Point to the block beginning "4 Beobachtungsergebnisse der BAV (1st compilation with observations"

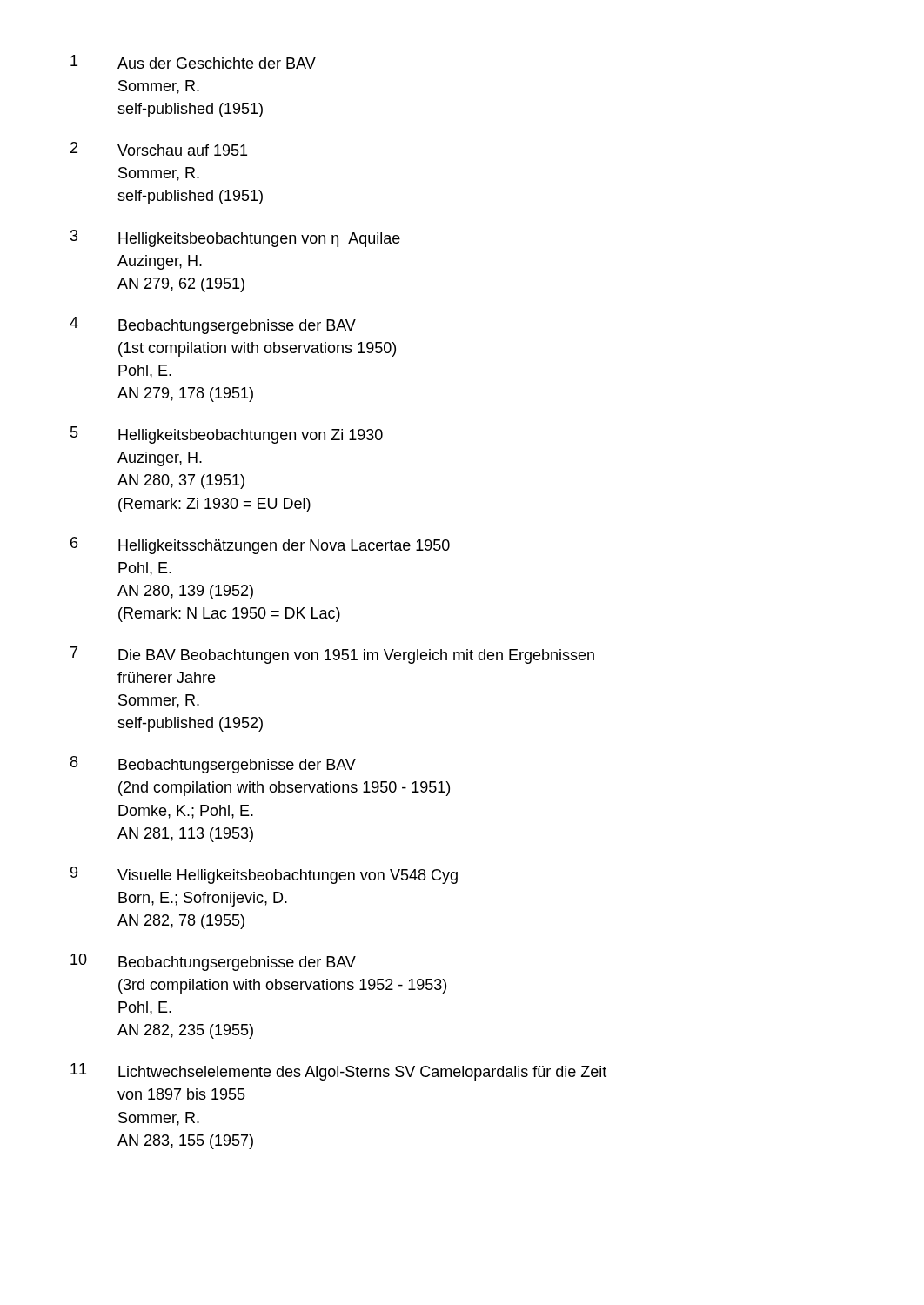213,325
